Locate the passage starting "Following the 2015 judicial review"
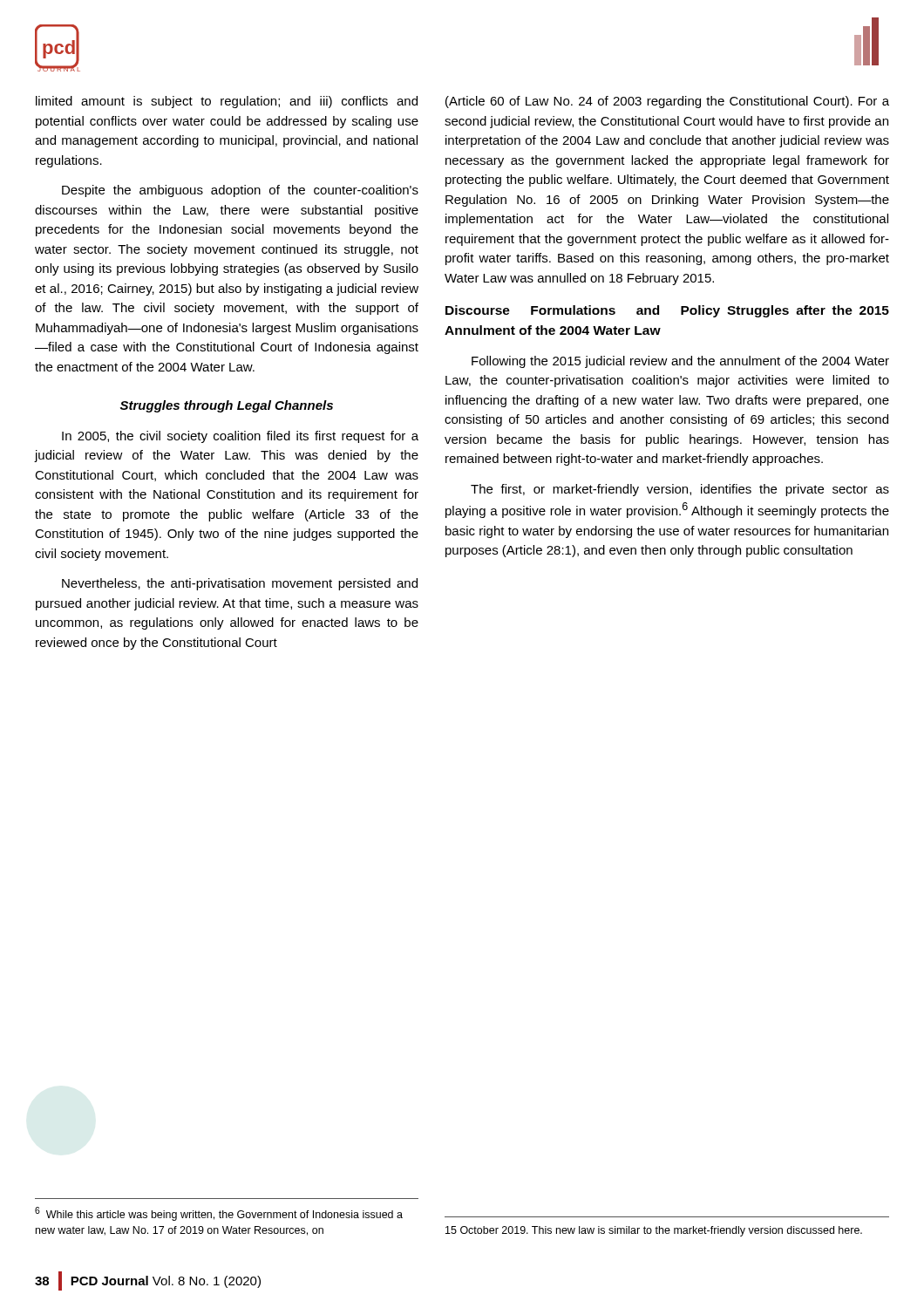 (667, 409)
